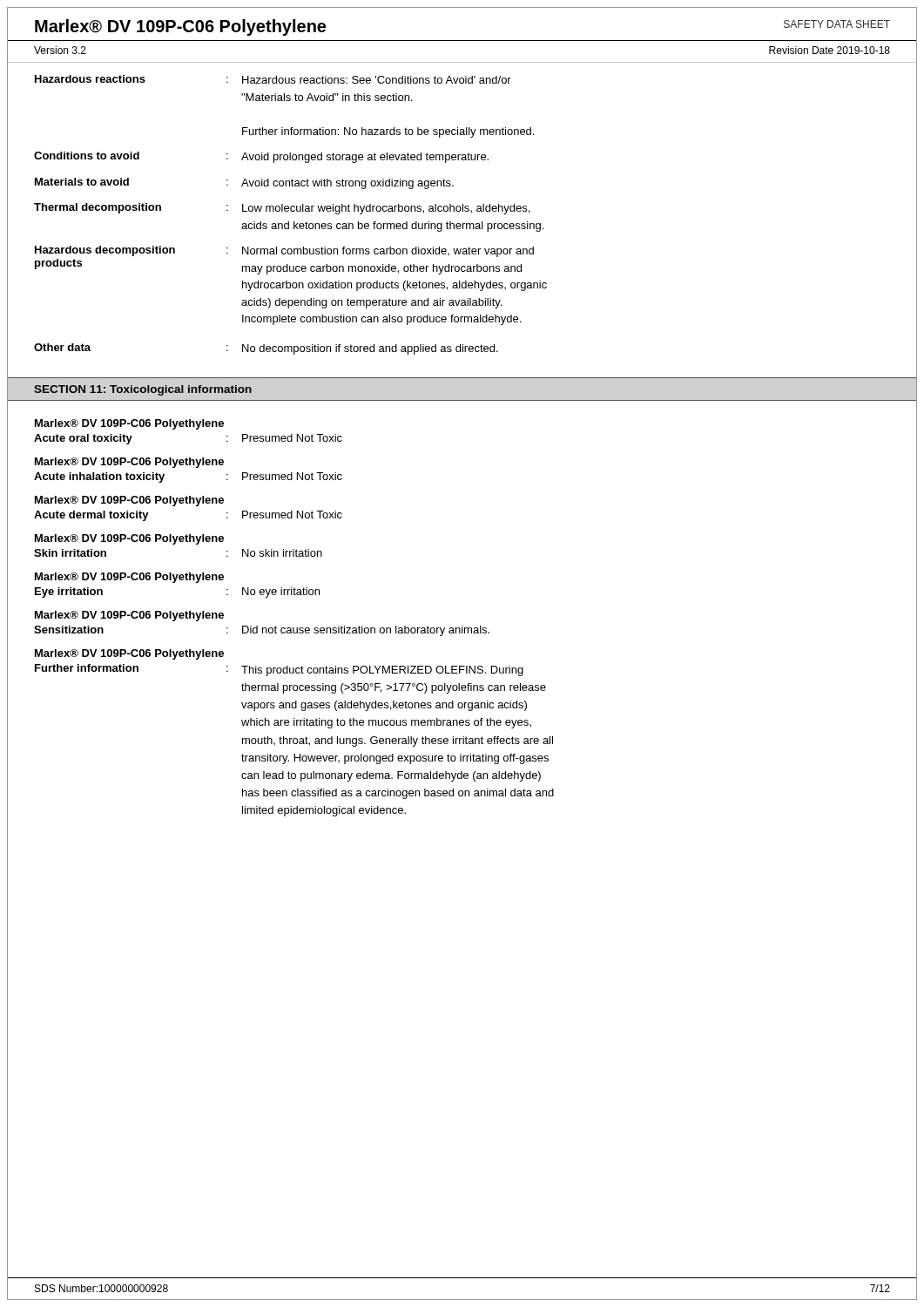Viewport: 924px width, 1307px height.
Task: Find the element starting "Revision Date 2019-10-18"
Action: (829, 51)
